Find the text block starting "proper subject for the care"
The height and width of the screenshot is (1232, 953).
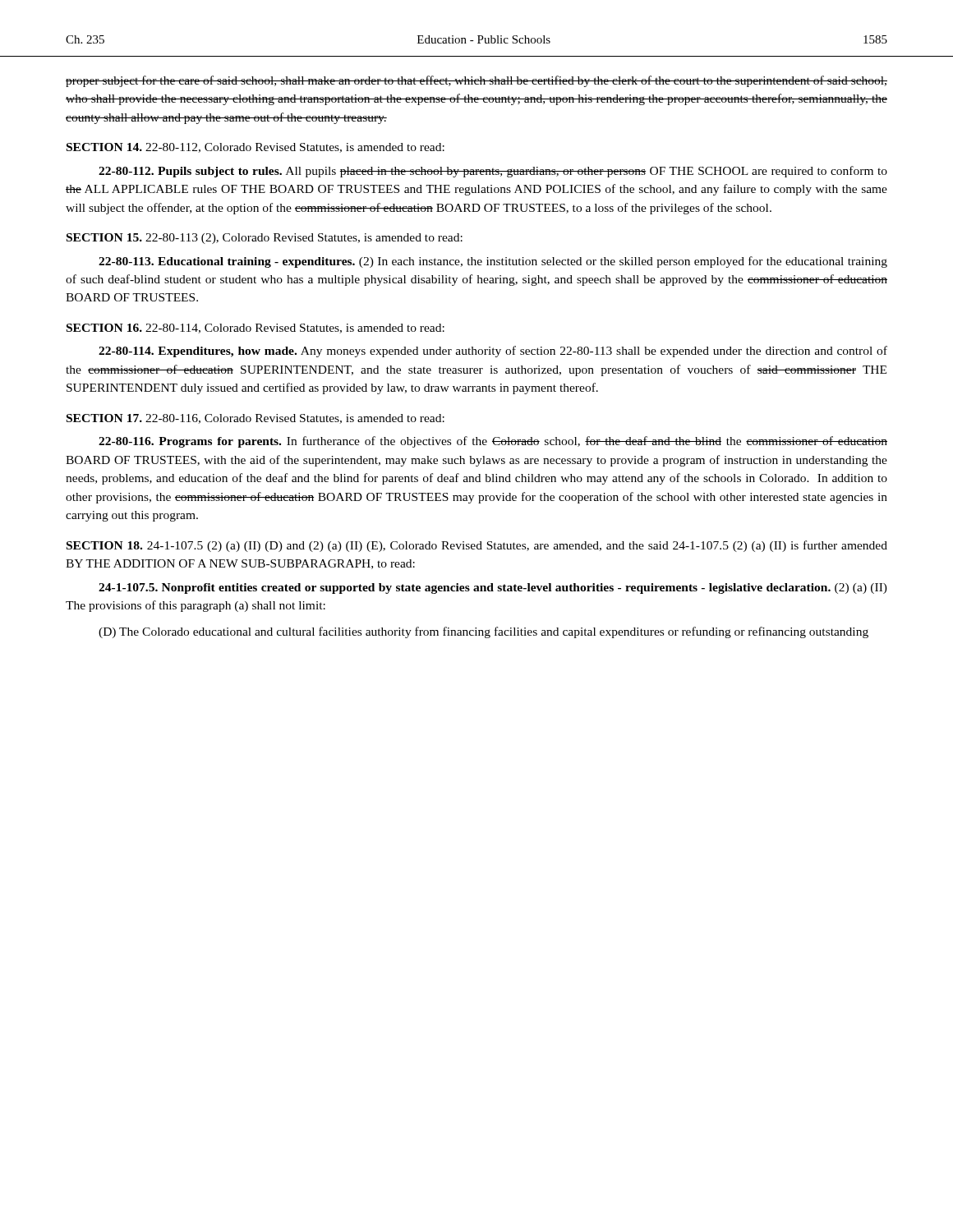[476, 99]
